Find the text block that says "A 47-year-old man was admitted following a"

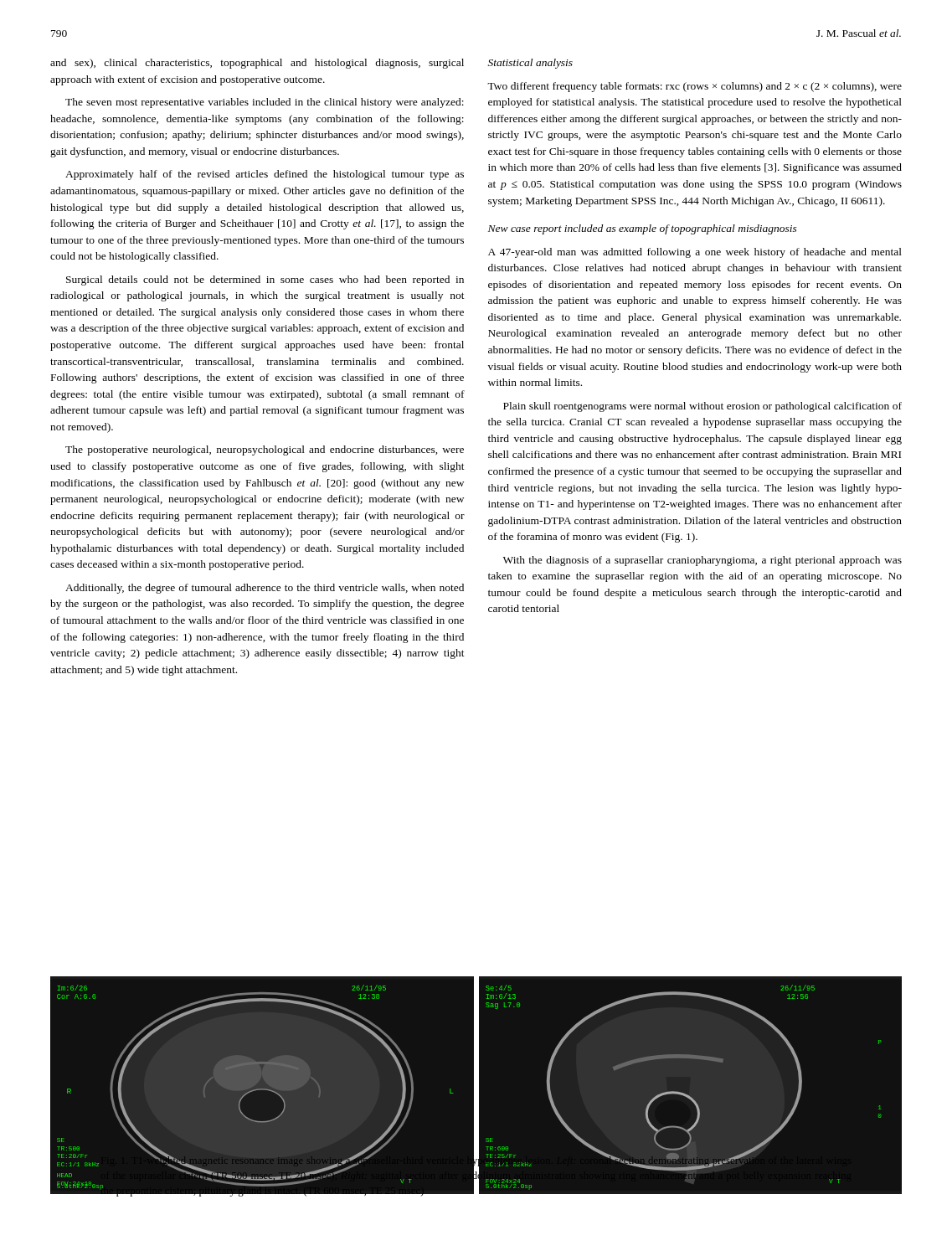(695, 430)
